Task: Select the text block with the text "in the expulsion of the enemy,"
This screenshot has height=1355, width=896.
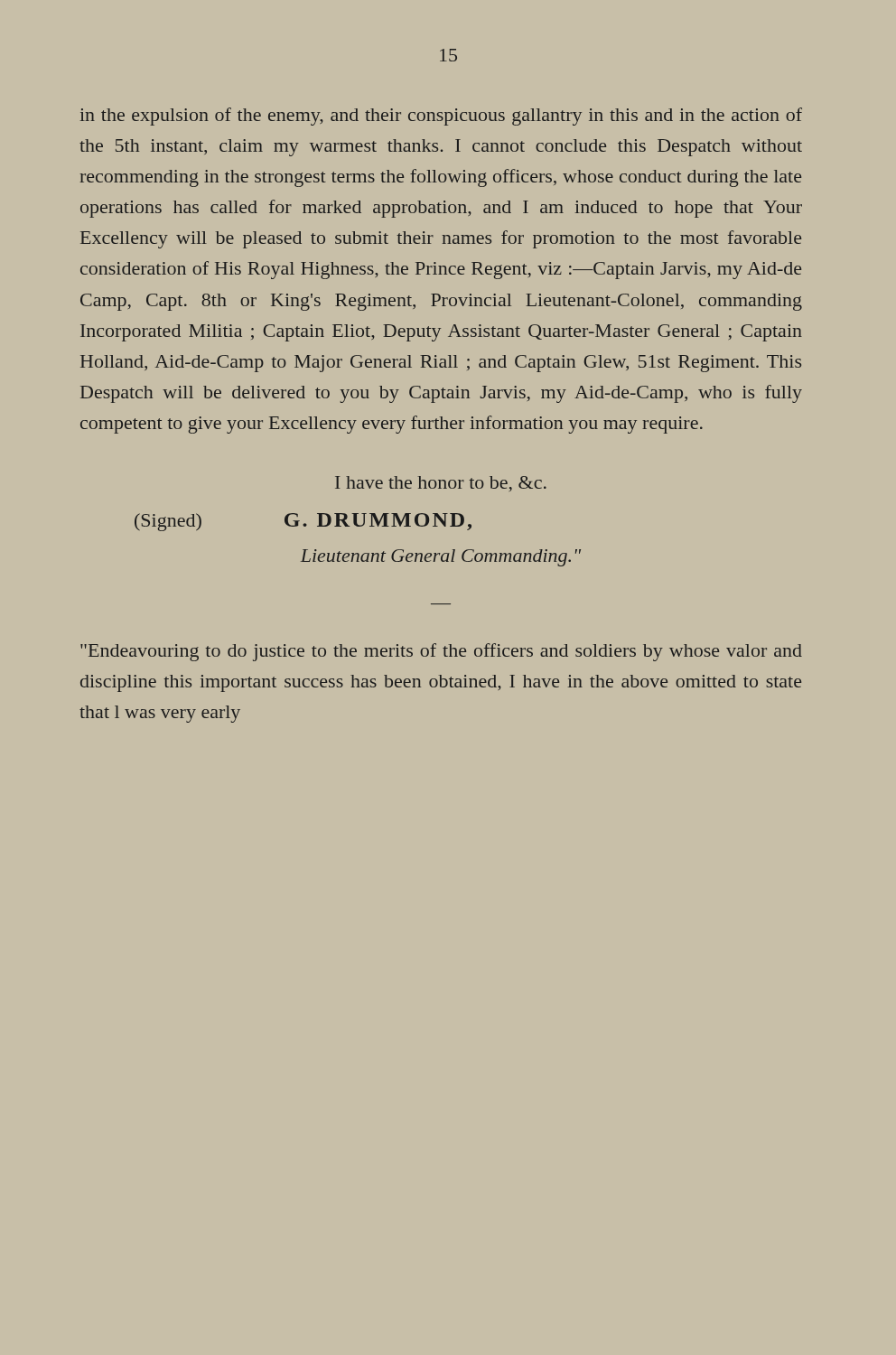Action: [x=441, y=413]
